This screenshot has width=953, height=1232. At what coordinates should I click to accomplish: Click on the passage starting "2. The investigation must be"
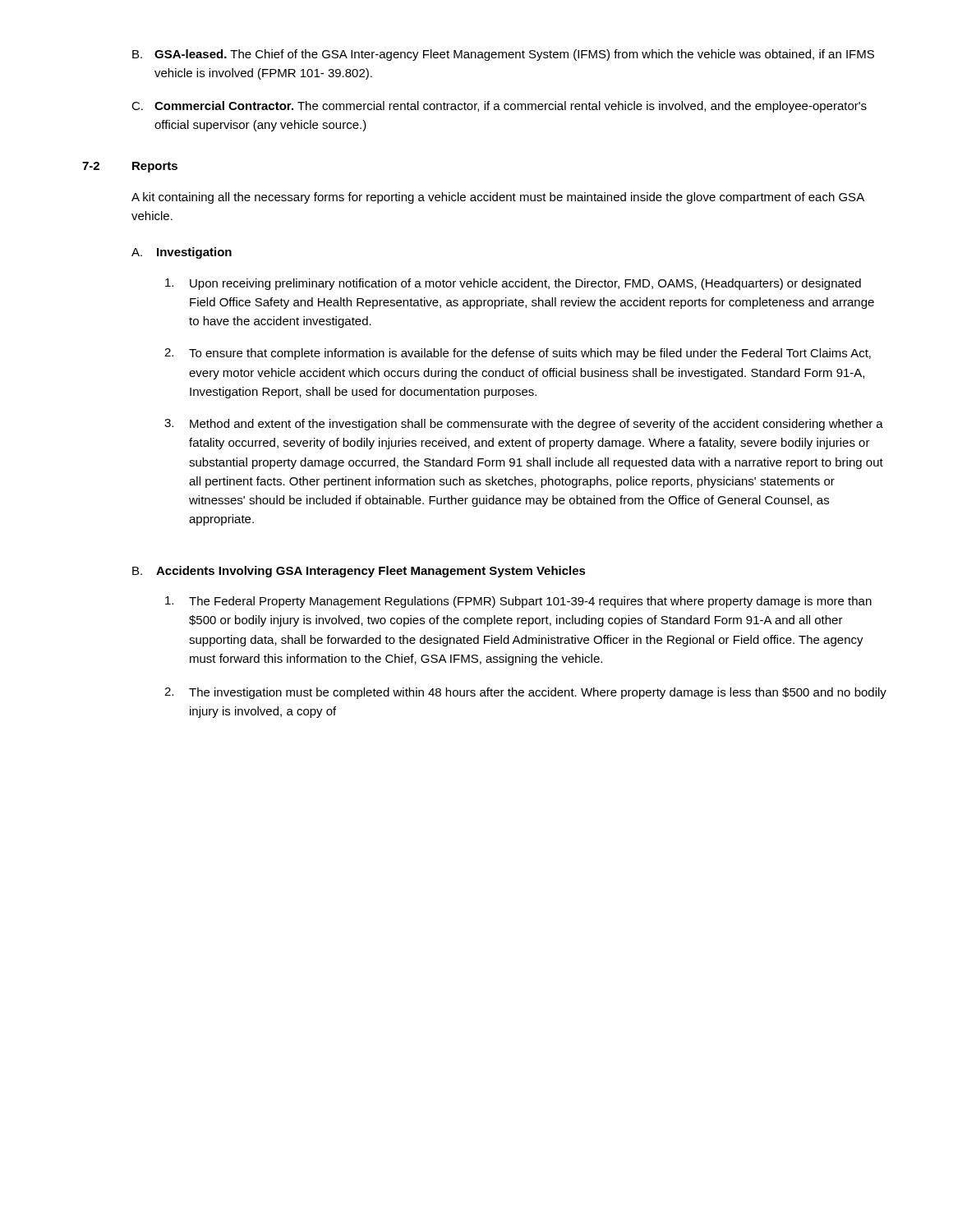pos(526,702)
